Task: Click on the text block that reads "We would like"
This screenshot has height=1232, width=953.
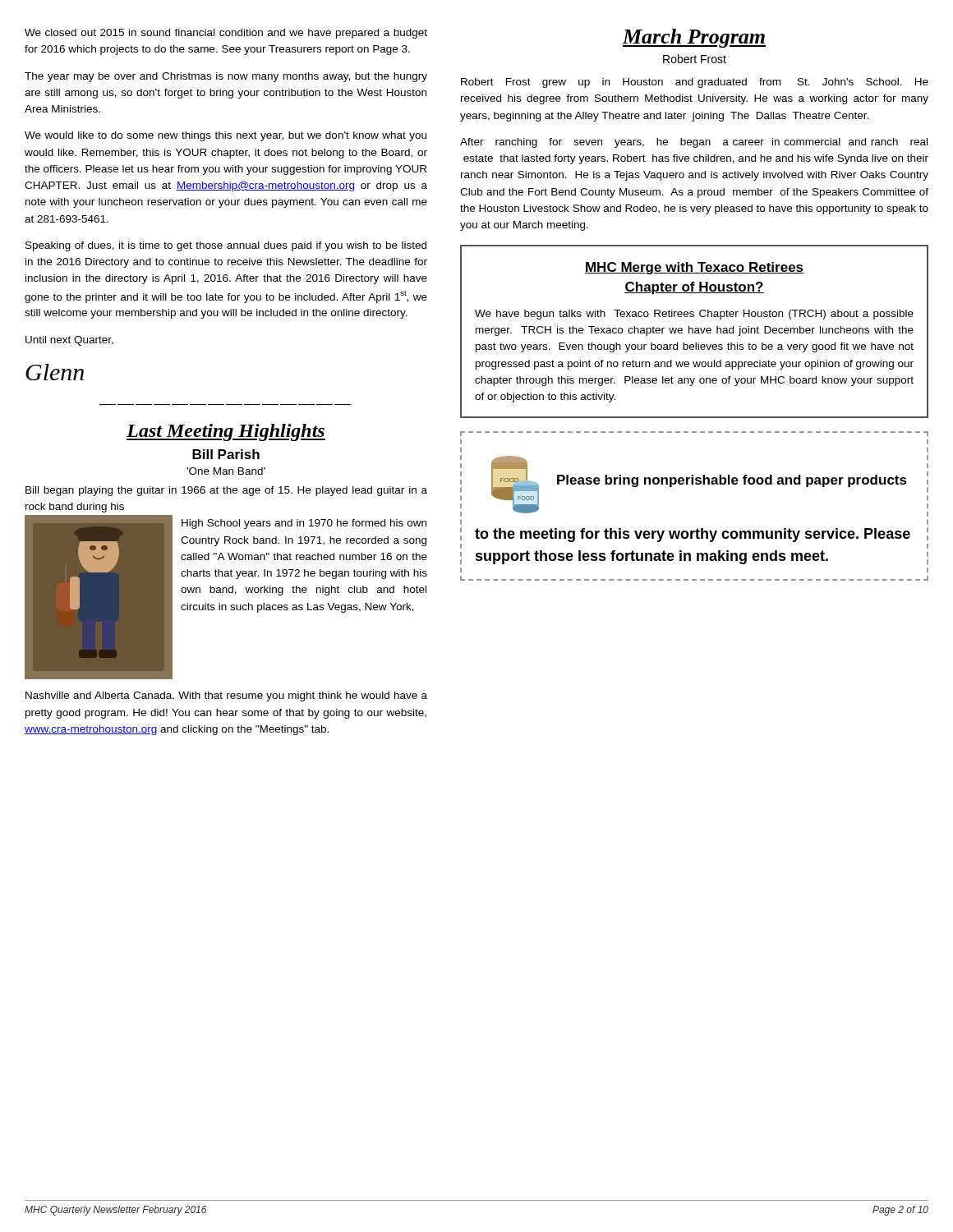Action: (226, 177)
